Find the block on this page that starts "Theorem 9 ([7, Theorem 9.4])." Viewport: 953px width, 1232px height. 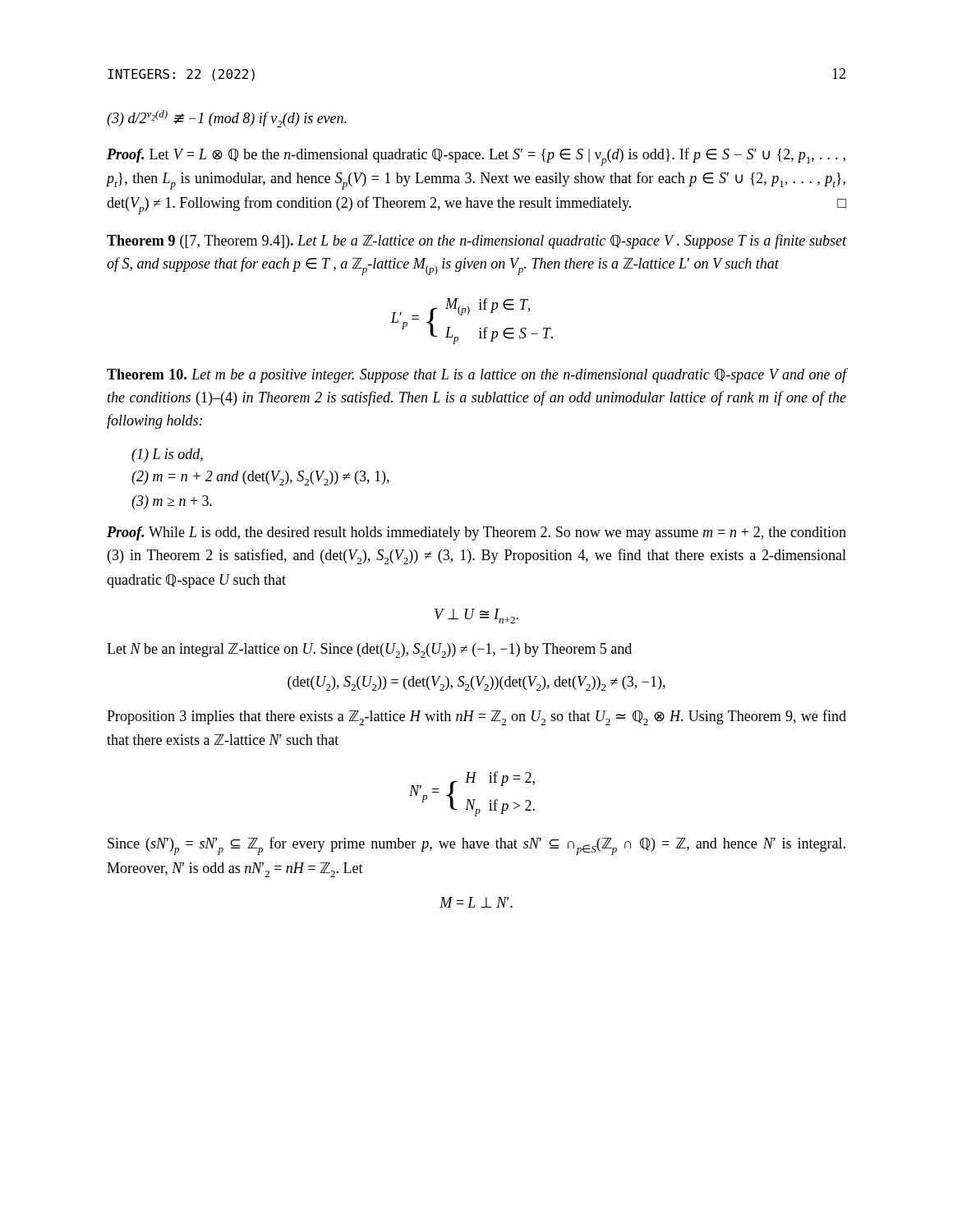tap(476, 253)
